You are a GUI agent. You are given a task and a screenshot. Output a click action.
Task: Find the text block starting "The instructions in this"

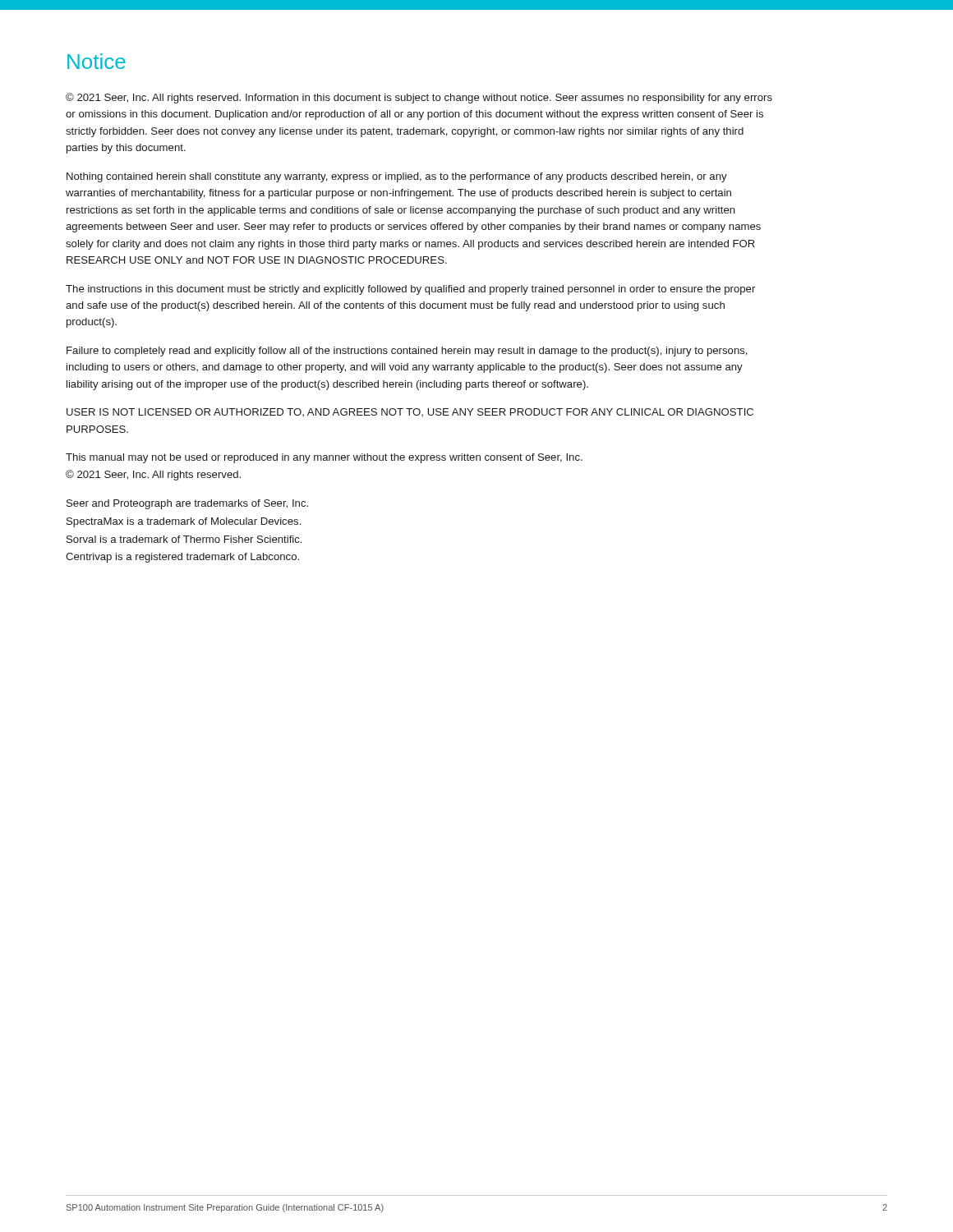pyautogui.click(x=419, y=306)
